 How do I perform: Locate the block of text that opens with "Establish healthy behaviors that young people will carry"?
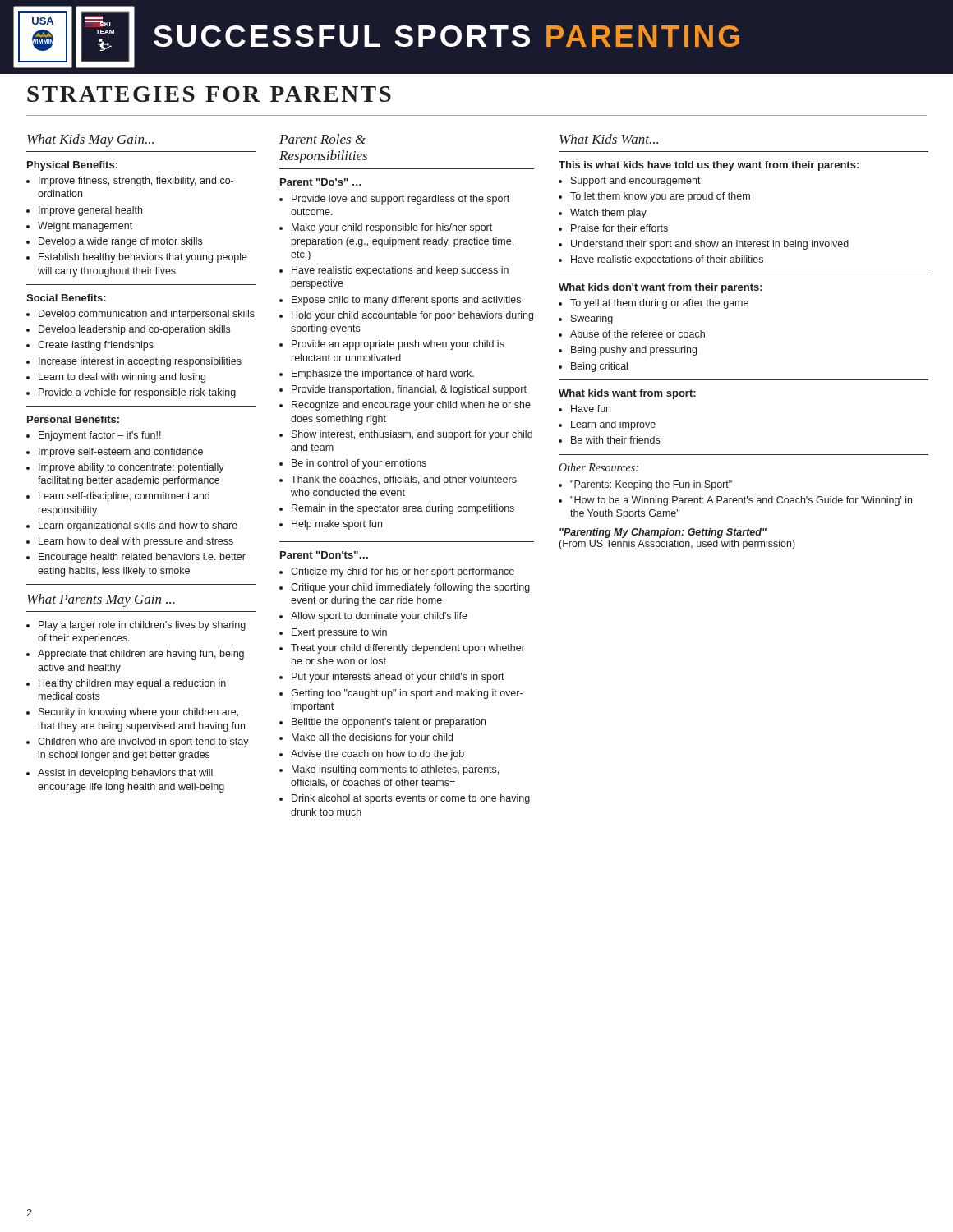(x=143, y=264)
